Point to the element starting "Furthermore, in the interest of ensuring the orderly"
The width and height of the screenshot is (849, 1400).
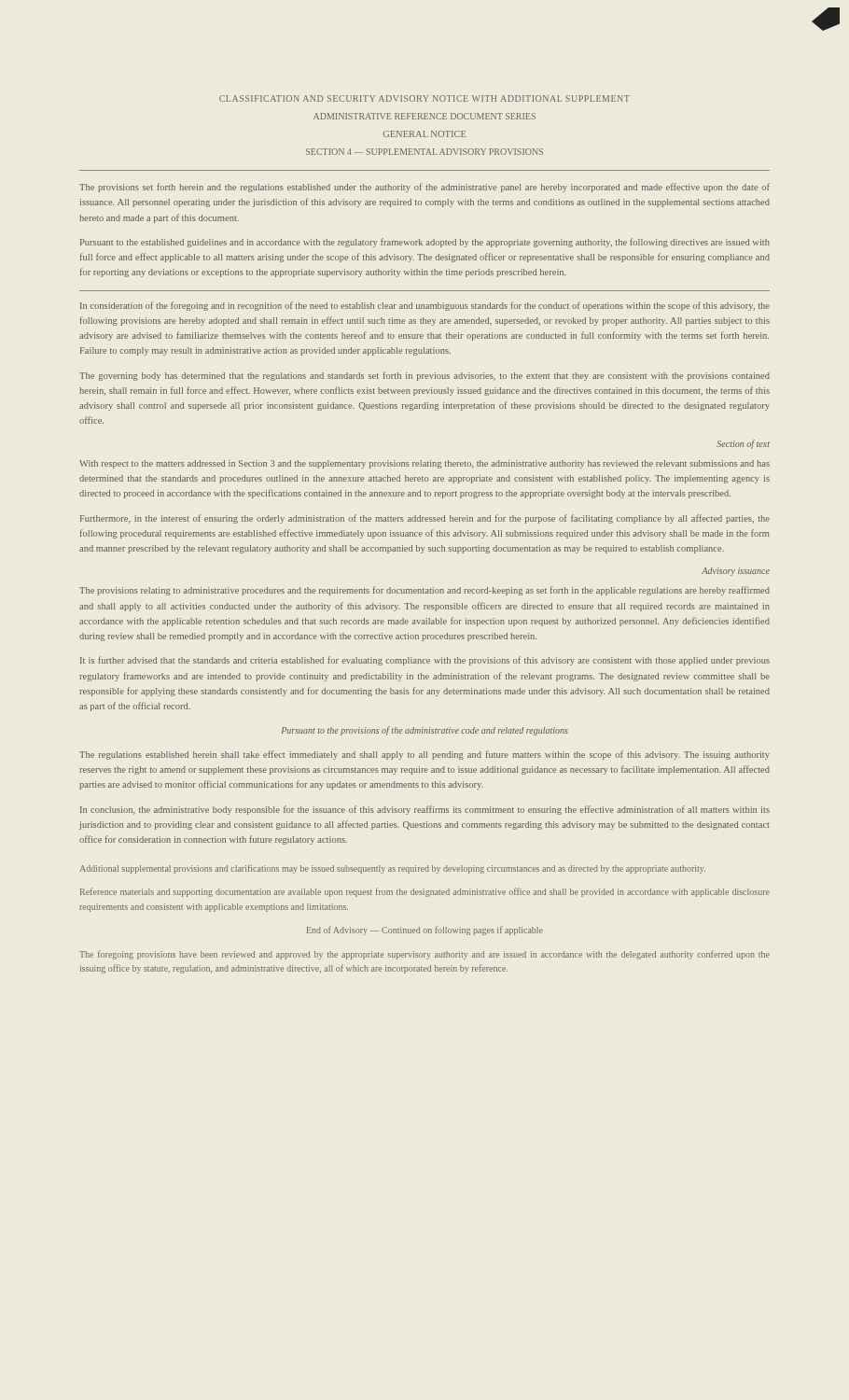pos(424,533)
